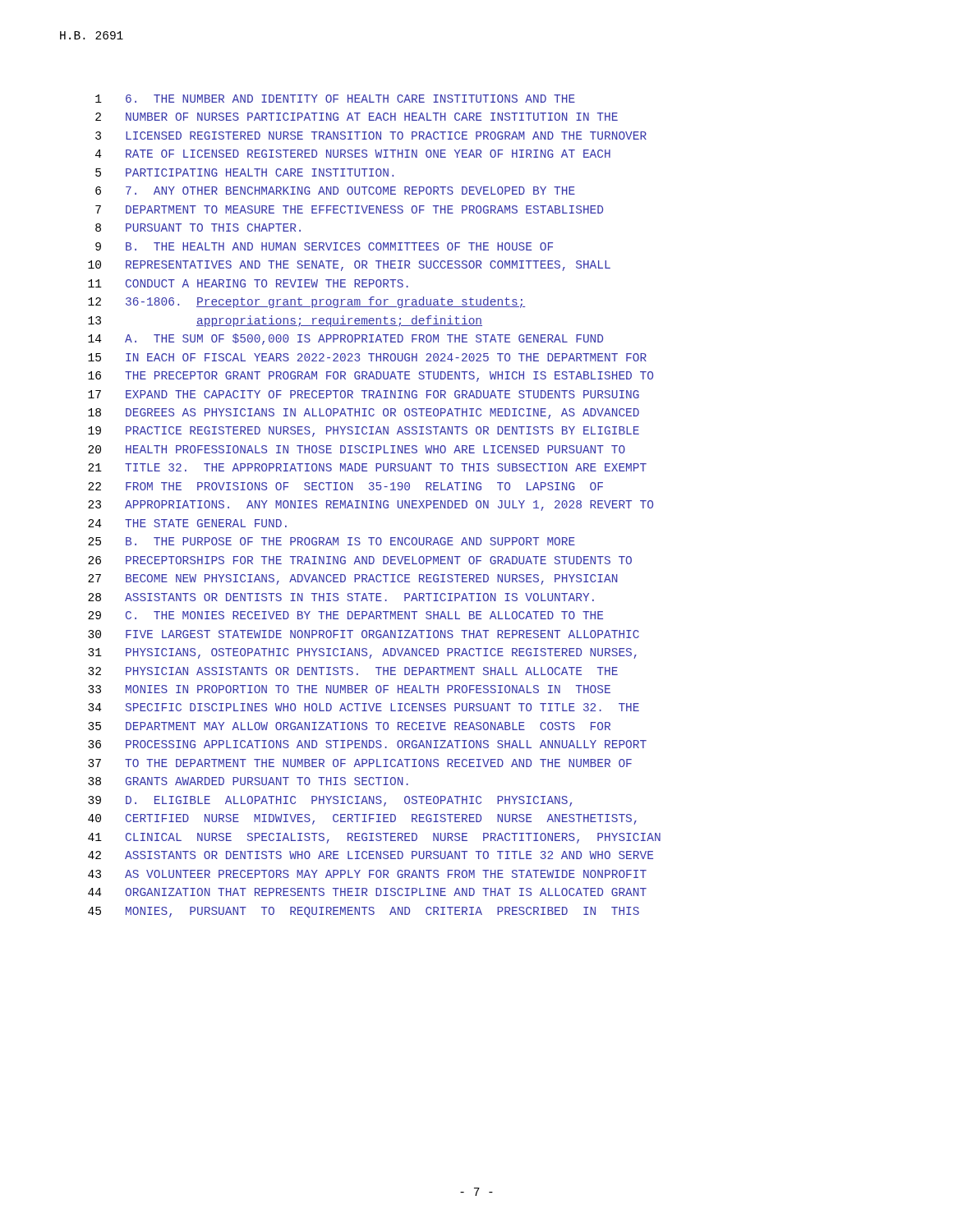The width and height of the screenshot is (953, 1232).
Task: Find the passage starting "31PHYSICIANS, OSTEOPATHIC PHYSICIANS,"
Action: pyautogui.click(x=349, y=653)
